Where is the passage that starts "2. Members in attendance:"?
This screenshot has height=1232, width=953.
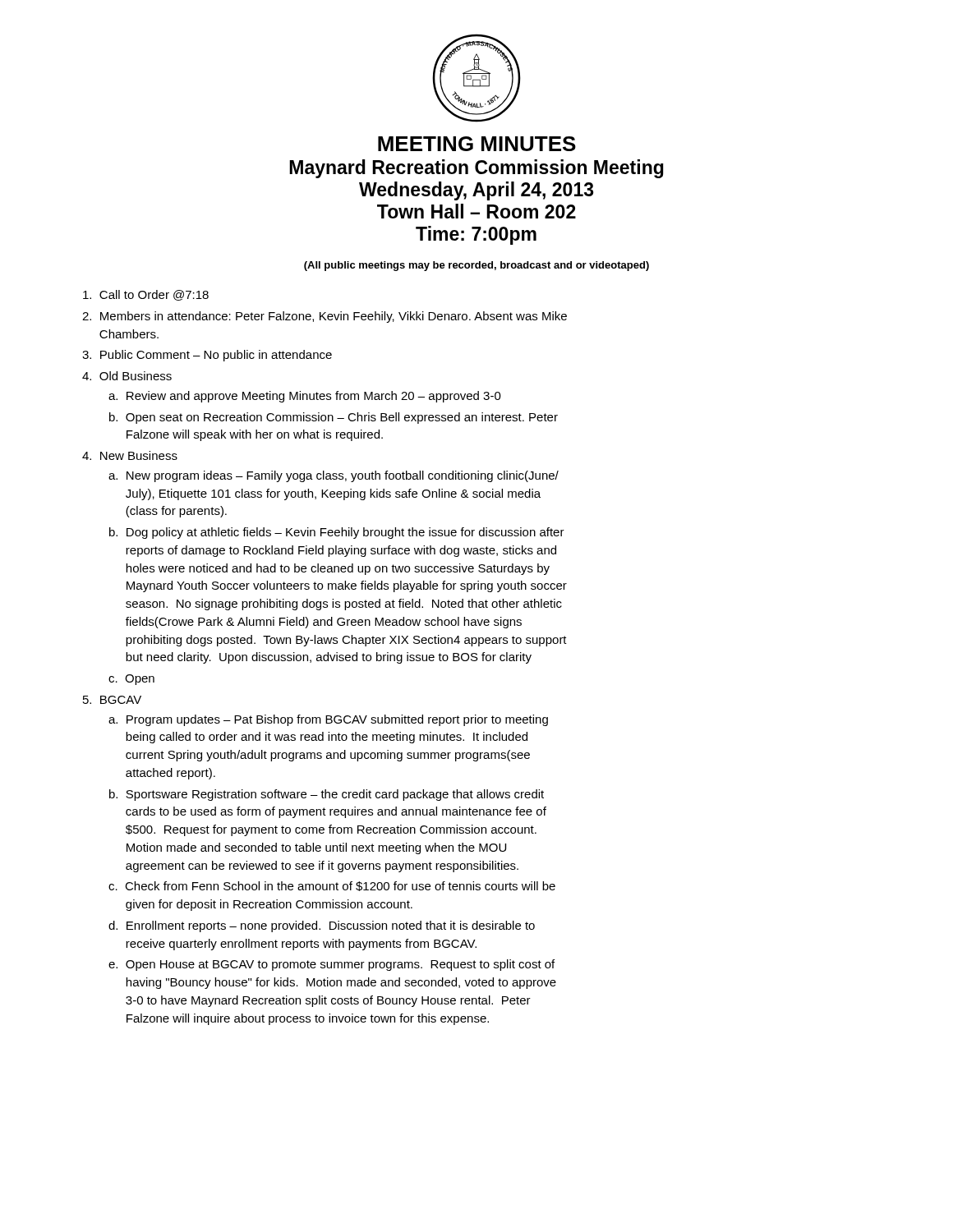pyautogui.click(x=325, y=325)
